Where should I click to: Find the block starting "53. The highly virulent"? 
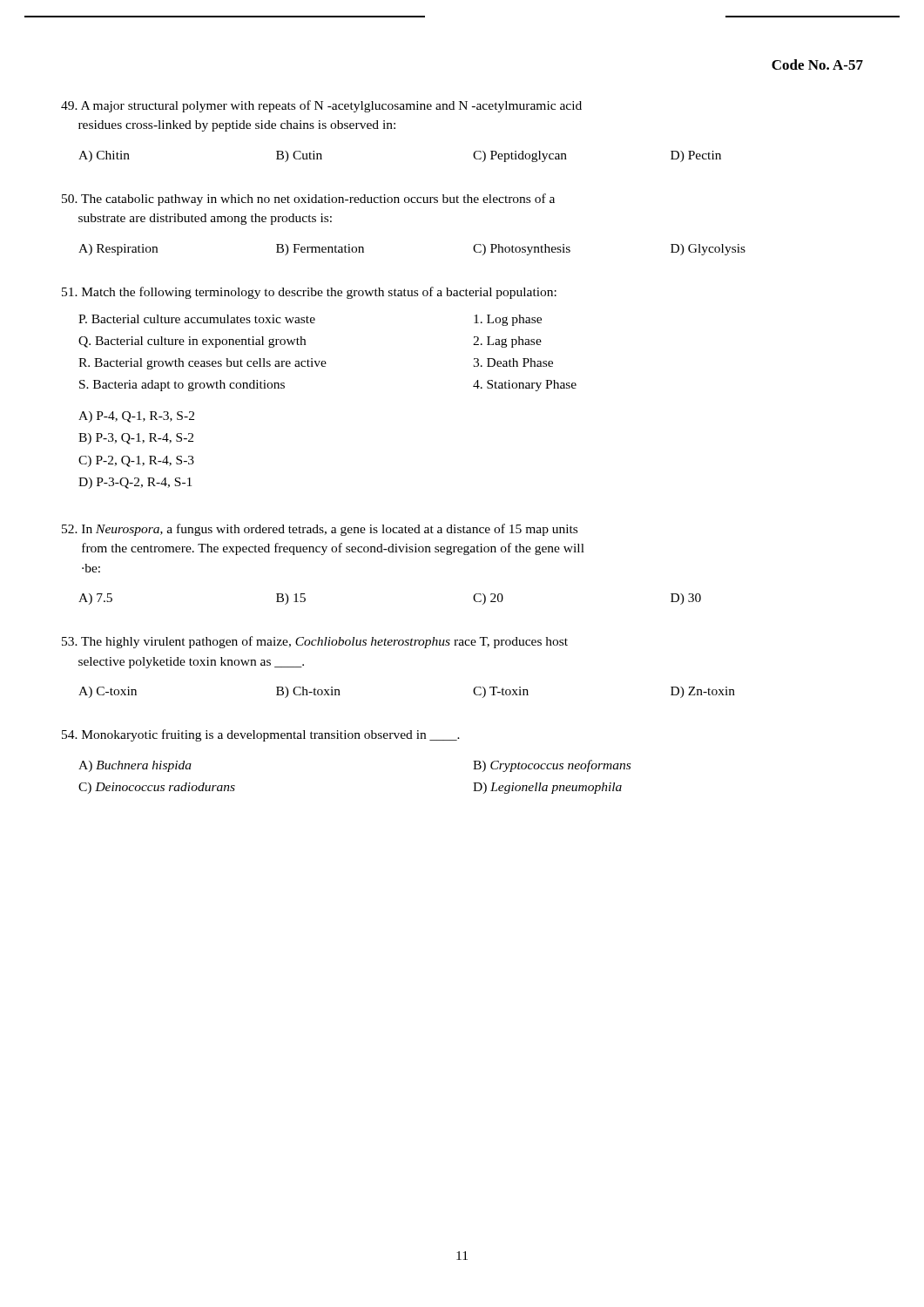[315, 642]
